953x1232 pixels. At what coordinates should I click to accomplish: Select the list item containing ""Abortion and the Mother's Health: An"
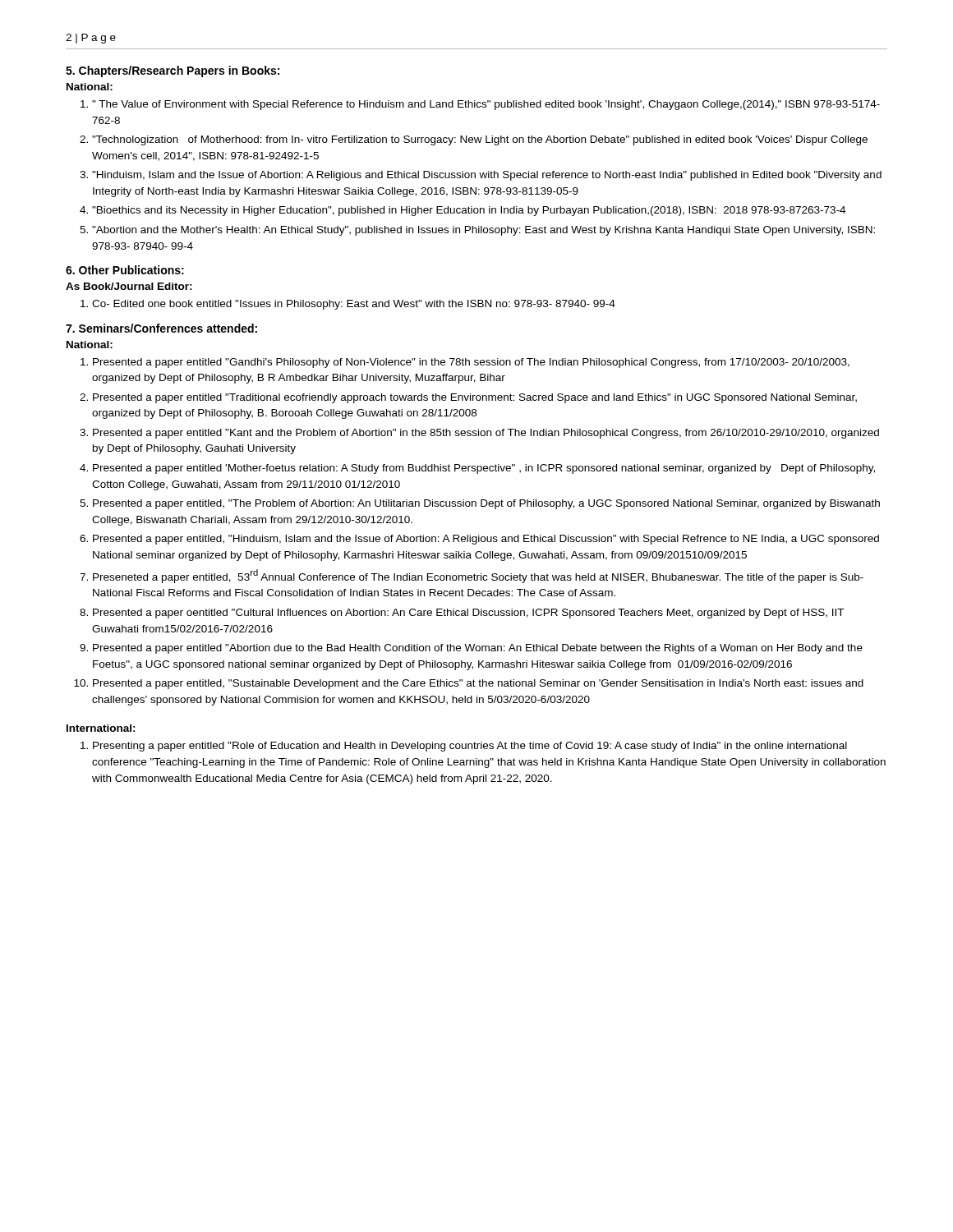click(x=484, y=238)
